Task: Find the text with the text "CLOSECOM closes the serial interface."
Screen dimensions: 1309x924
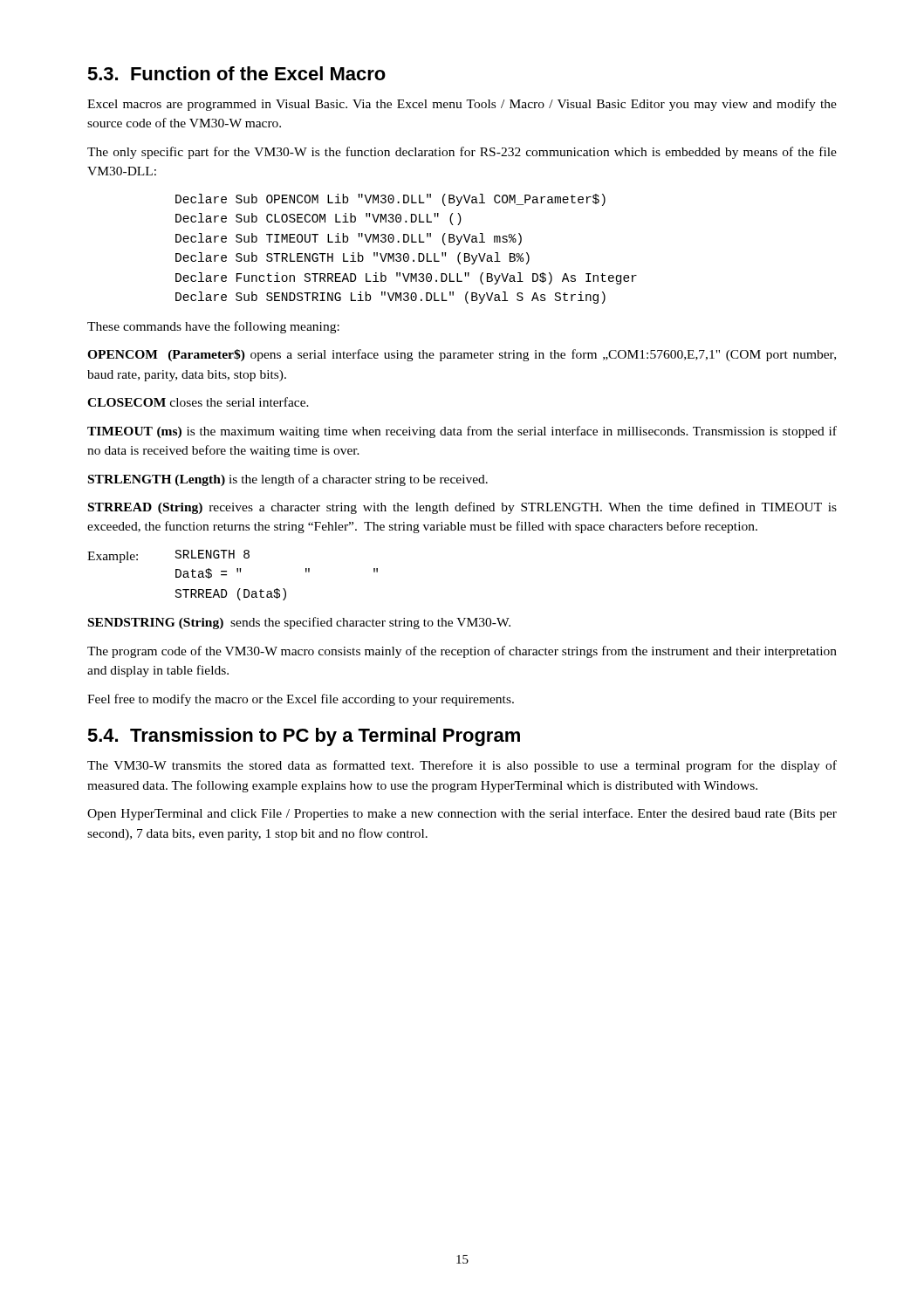Action: click(198, 402)
